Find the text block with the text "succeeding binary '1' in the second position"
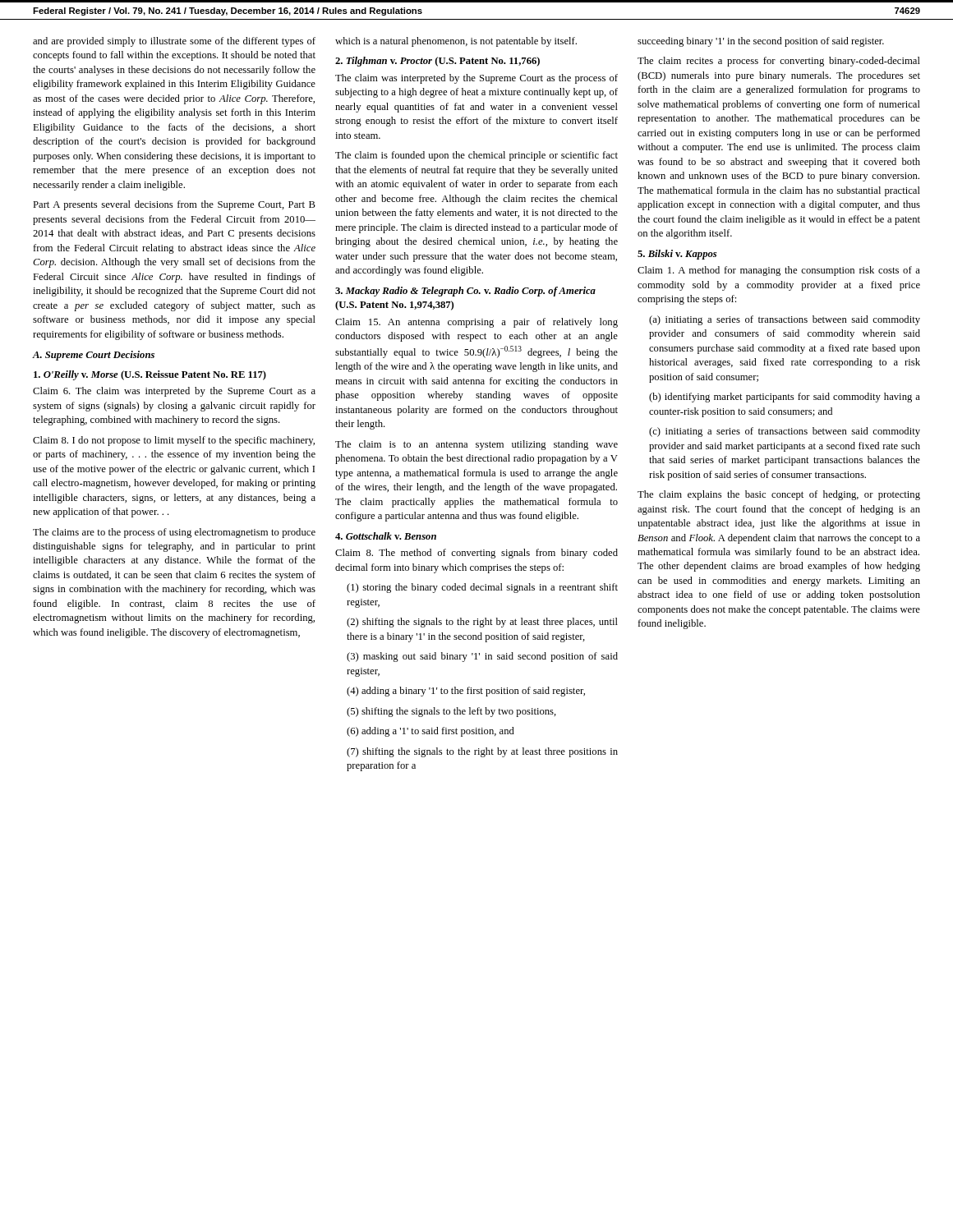The width and height of the screenshot is (953, 1232). click(x=779, y=138)
